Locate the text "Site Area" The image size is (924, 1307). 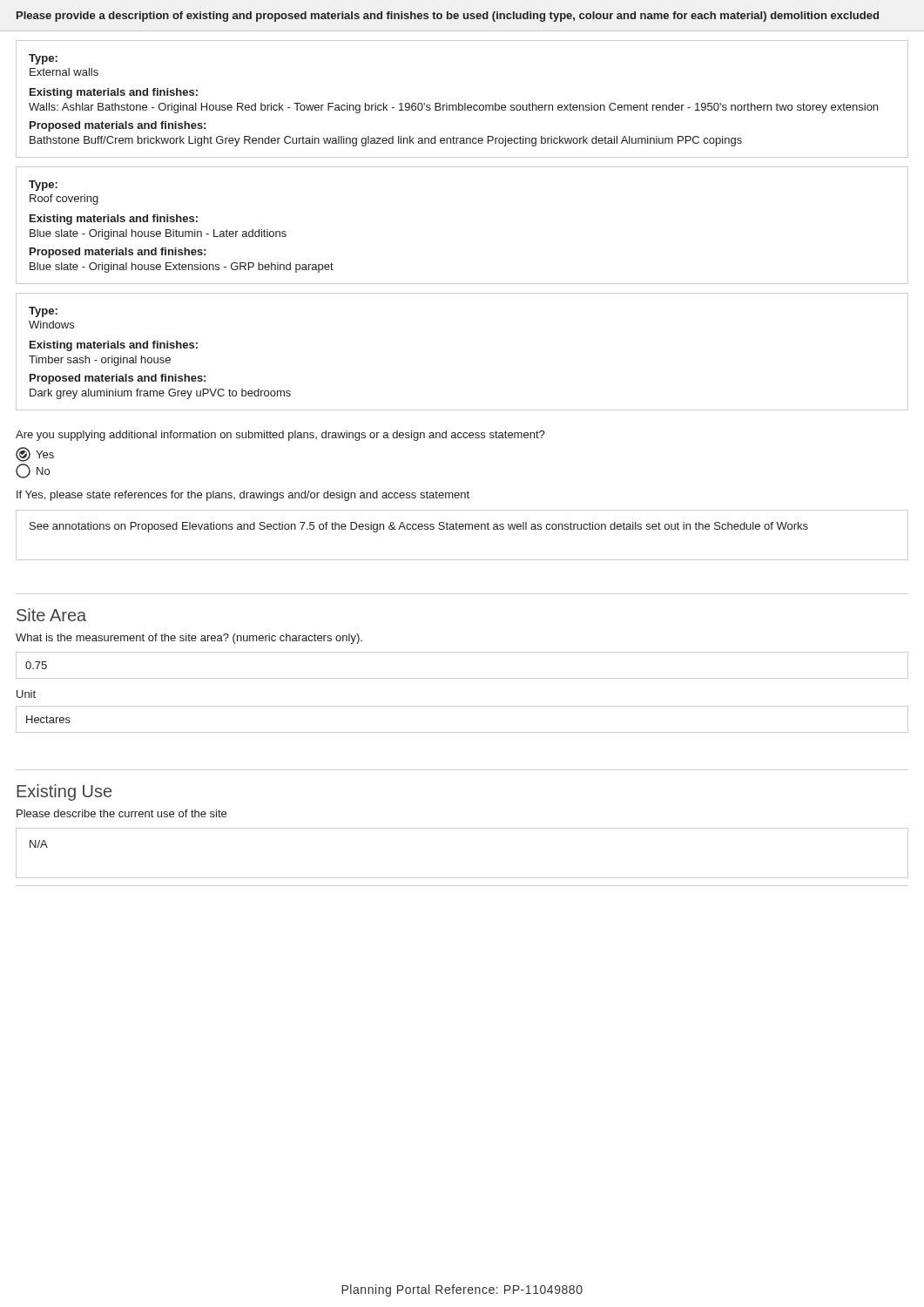pyautogui.click(x=51, y=615)
